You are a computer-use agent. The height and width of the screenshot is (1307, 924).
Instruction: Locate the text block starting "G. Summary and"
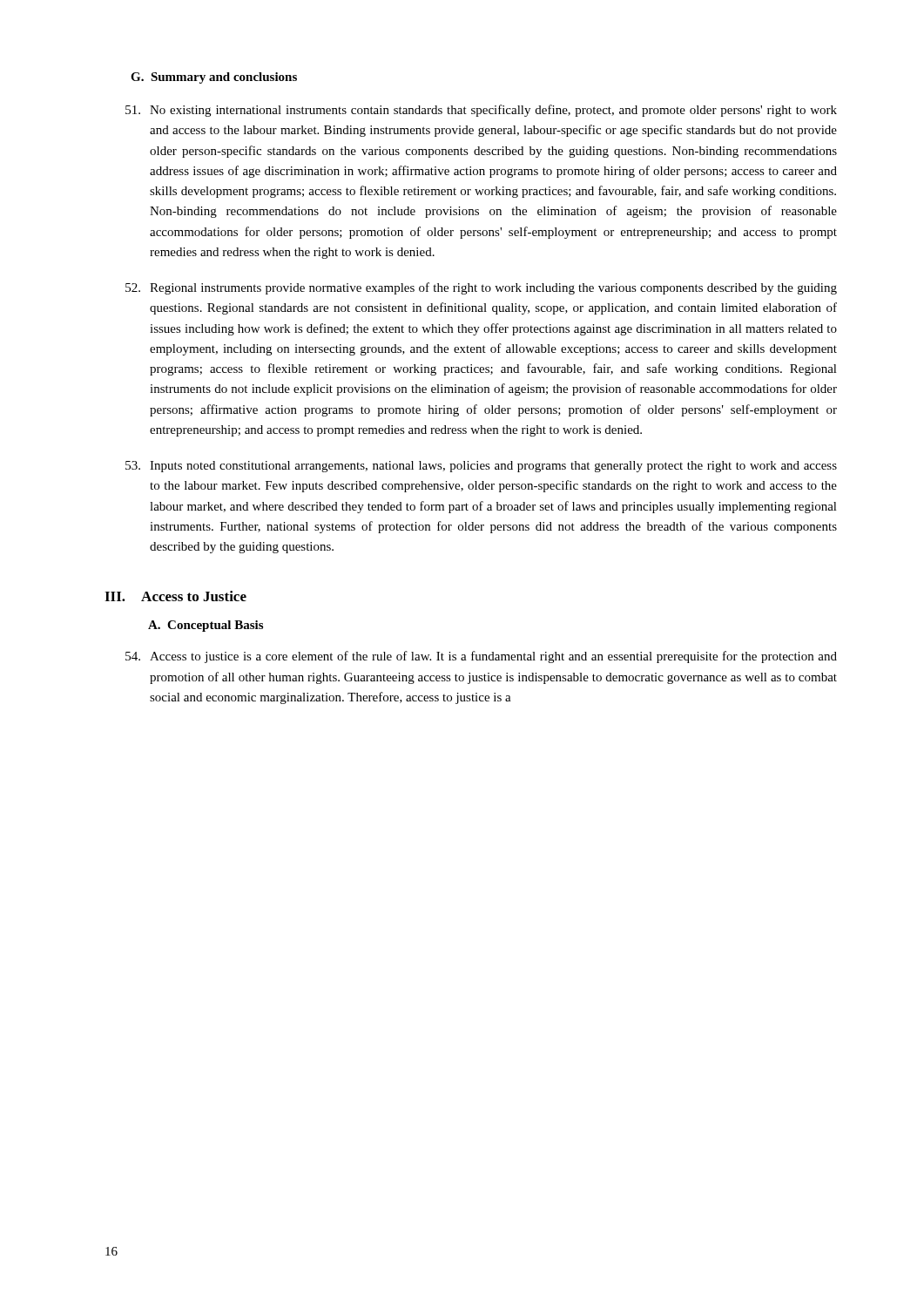(x=214, y=77)
